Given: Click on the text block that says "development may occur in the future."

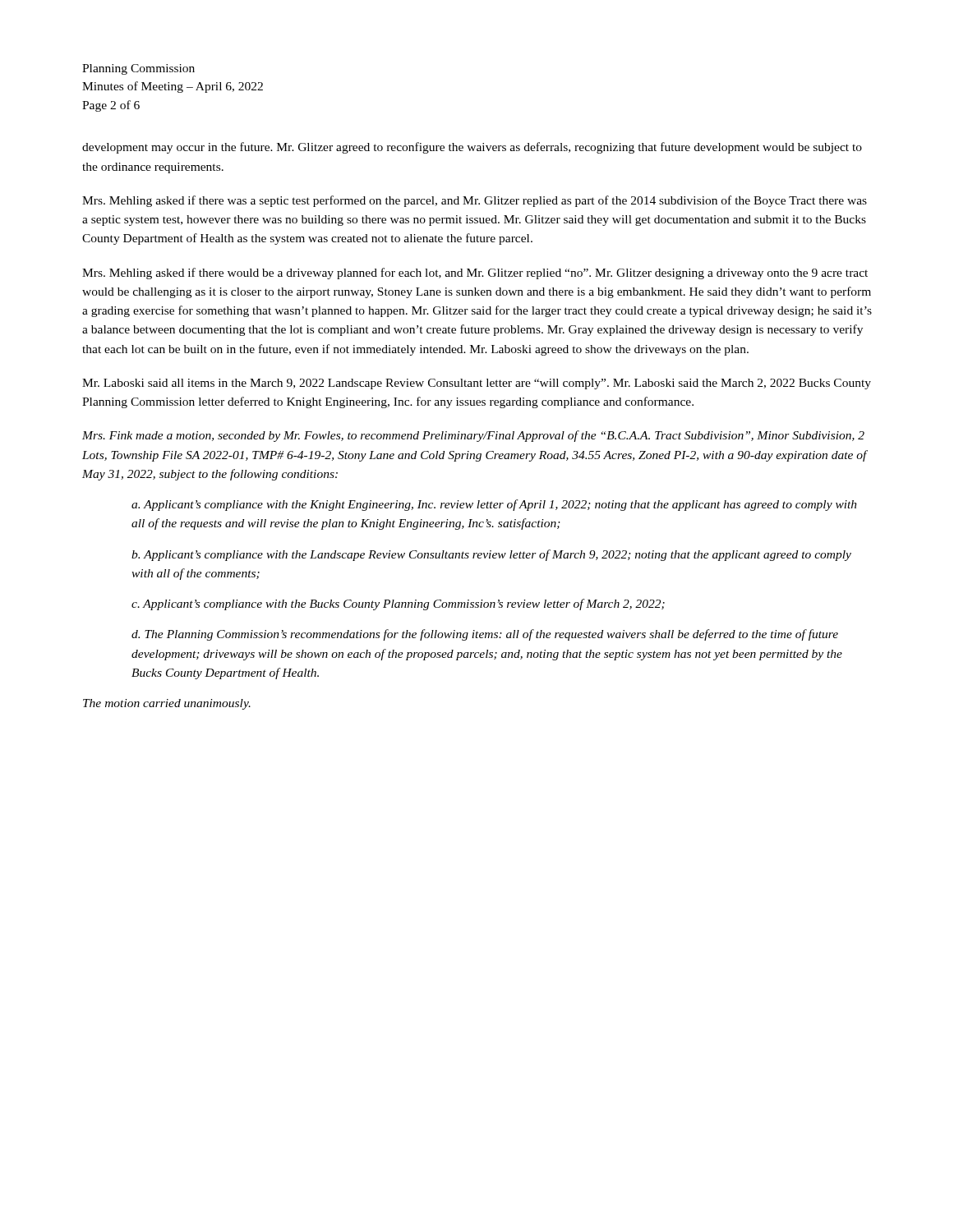Looking at the screenshot, I should coord(472,156).
